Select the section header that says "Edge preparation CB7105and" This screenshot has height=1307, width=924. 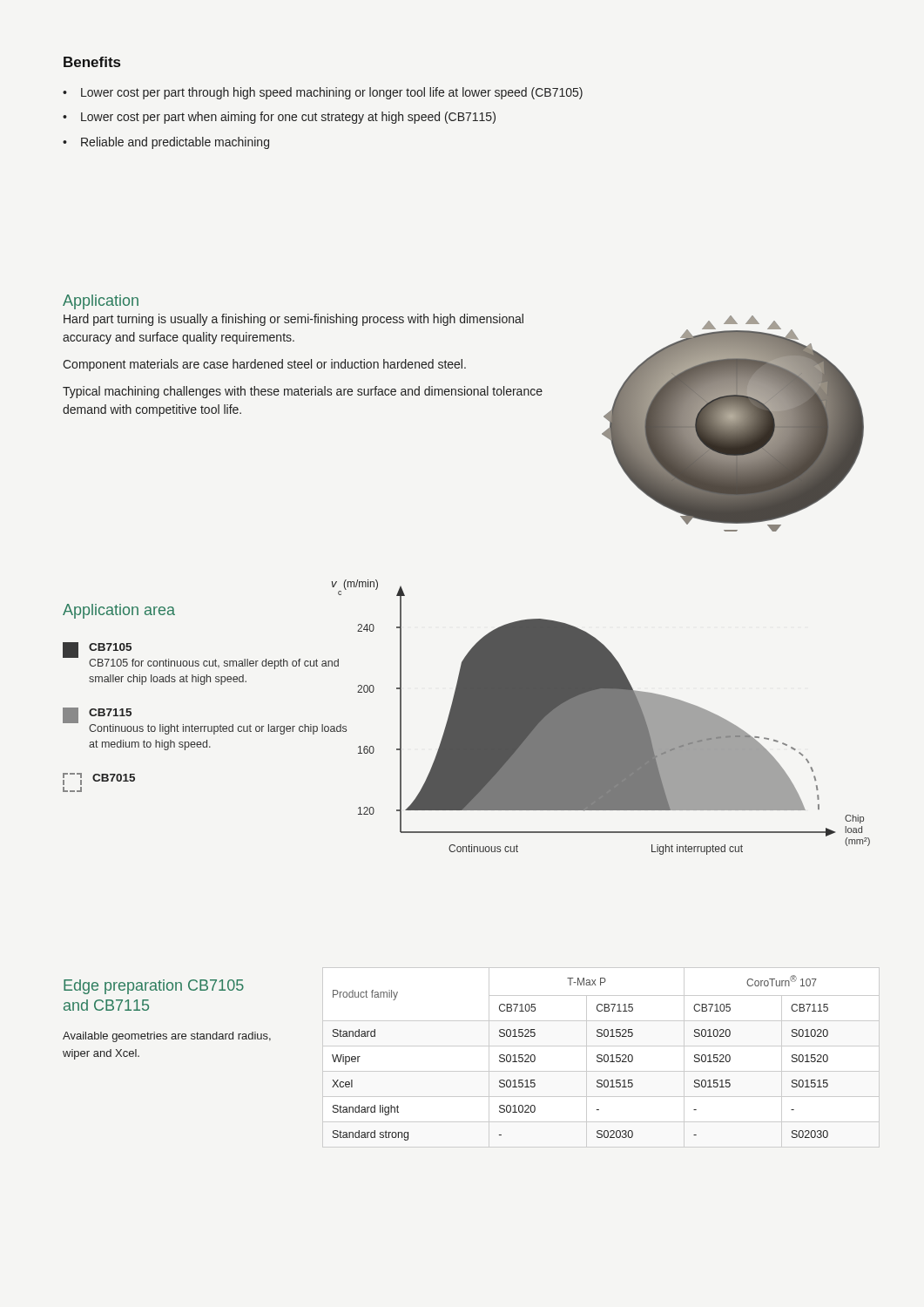pos(153,995)
